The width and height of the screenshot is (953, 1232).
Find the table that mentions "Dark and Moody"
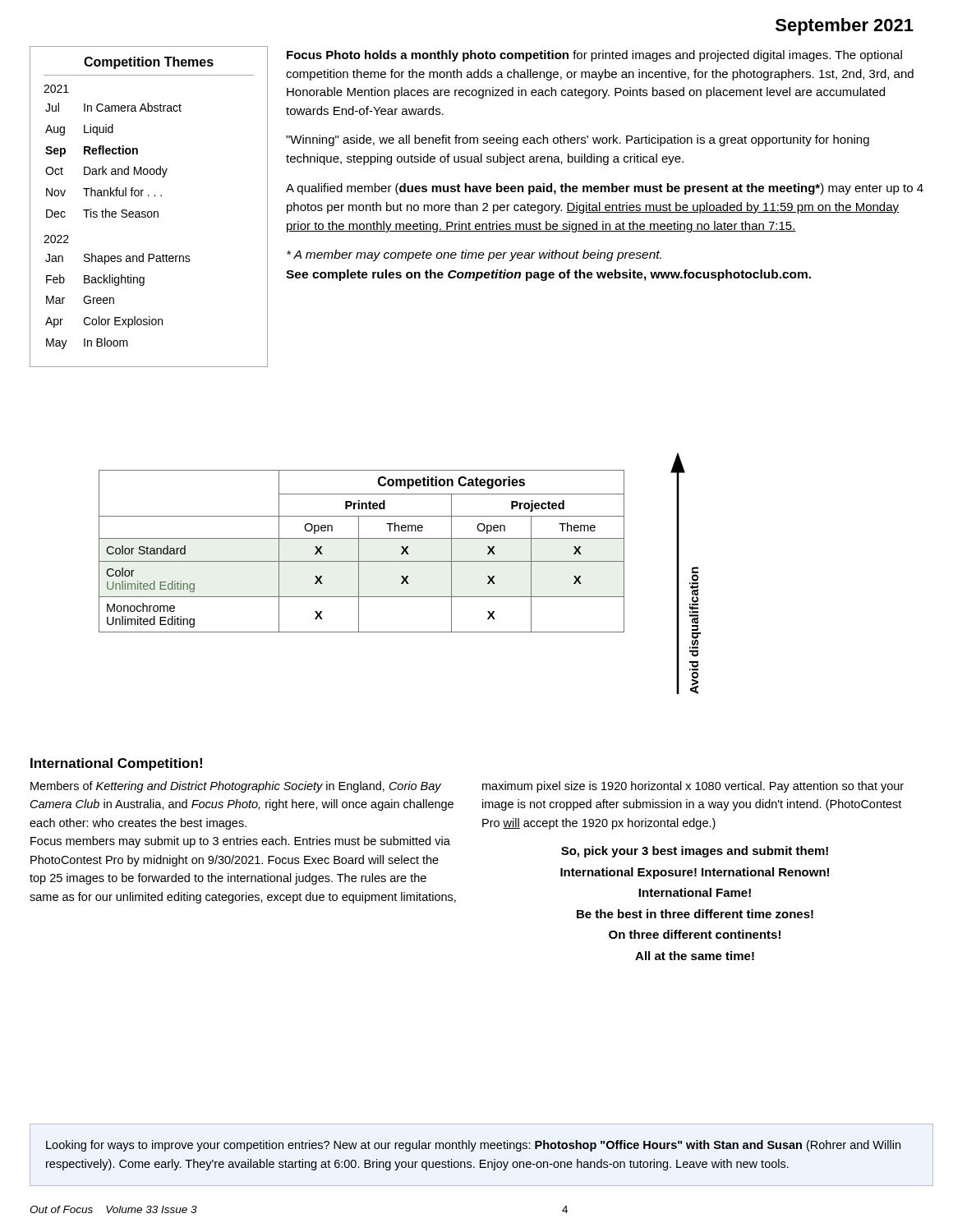[x=149, y=206]
